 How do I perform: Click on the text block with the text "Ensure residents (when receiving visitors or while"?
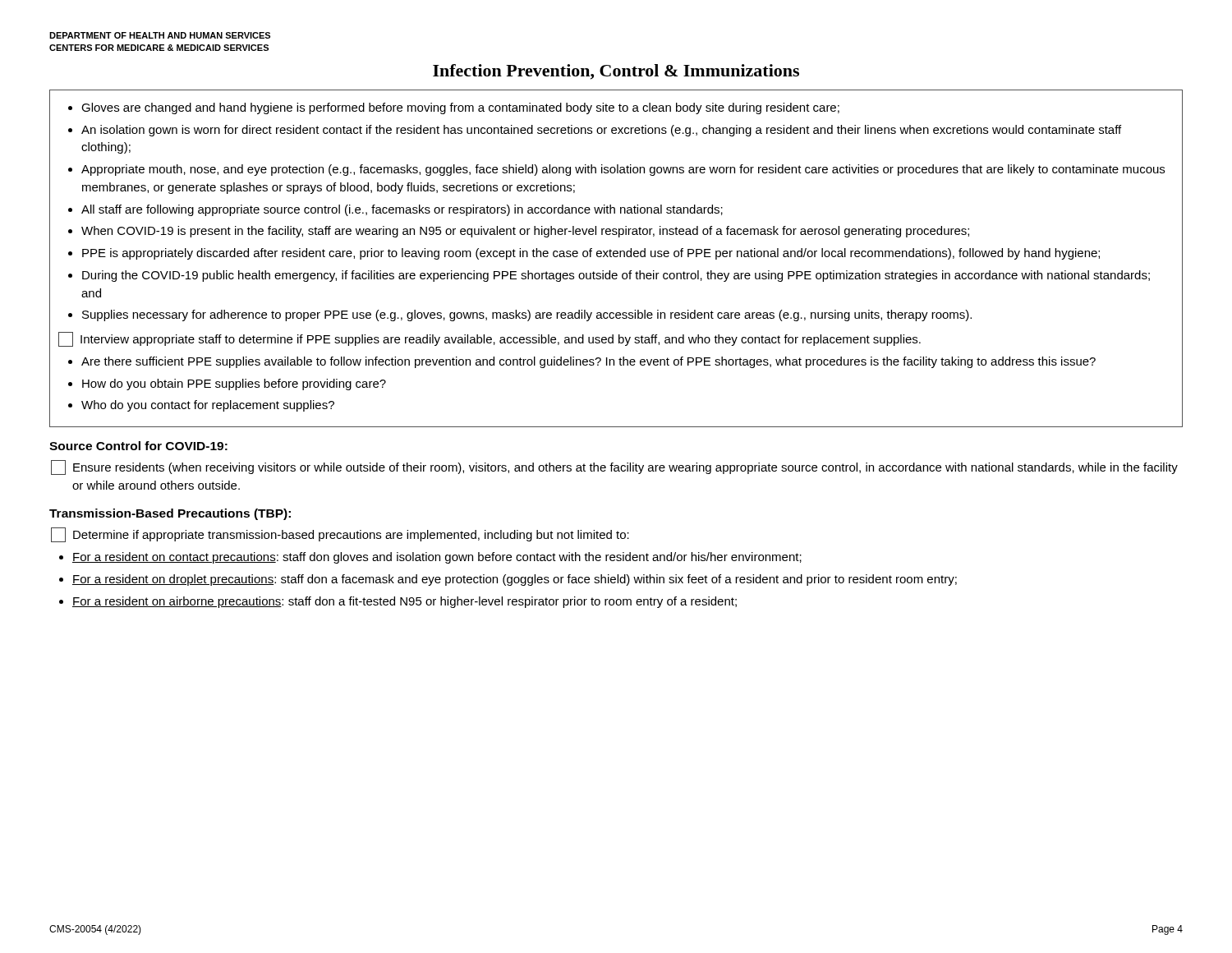click(616, 476)
